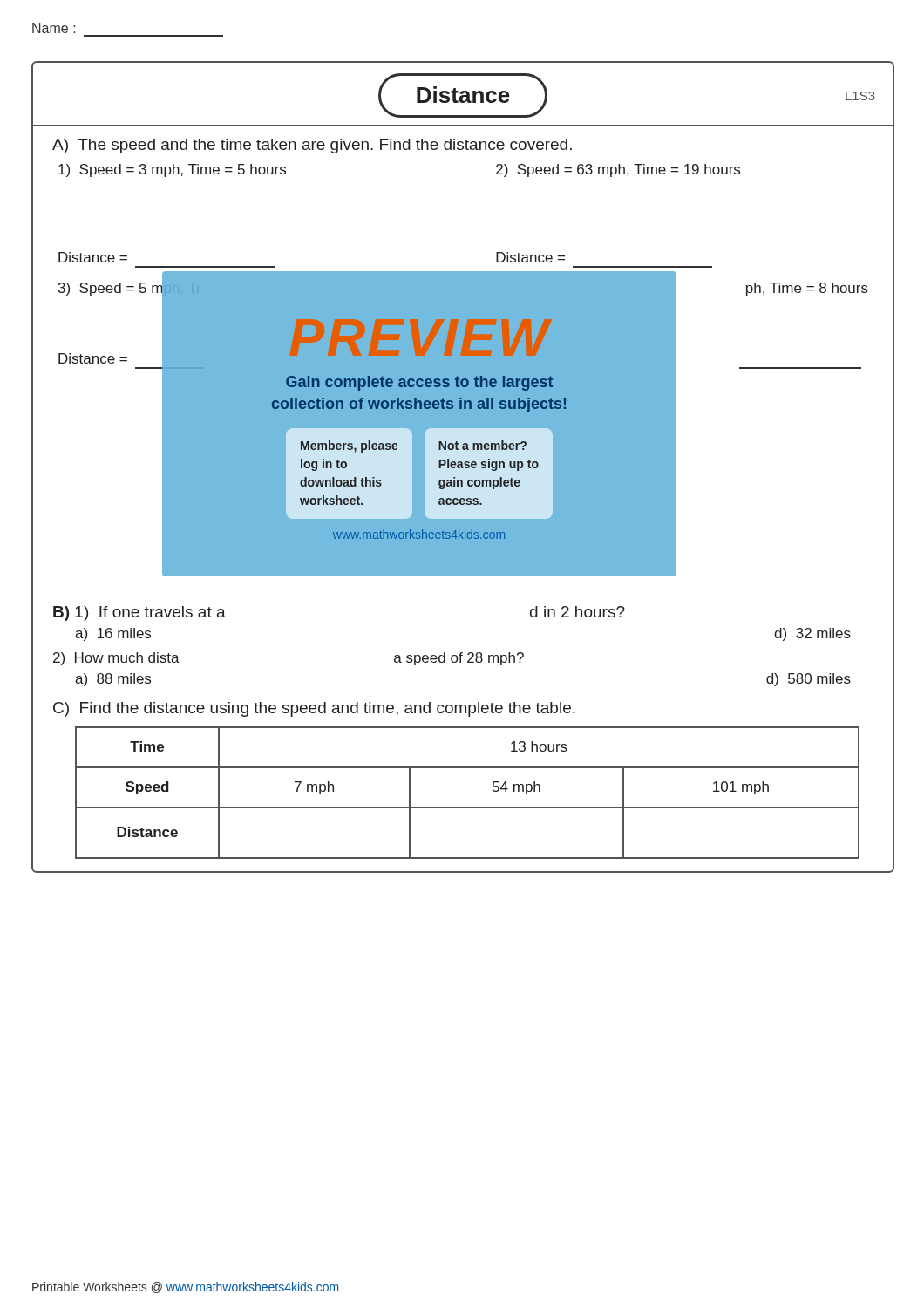Click on the list item with the text "1) Speed = 3 mph, Time"
The width and height of the screenshot is (924, 1308).
(x=172, y=170)
